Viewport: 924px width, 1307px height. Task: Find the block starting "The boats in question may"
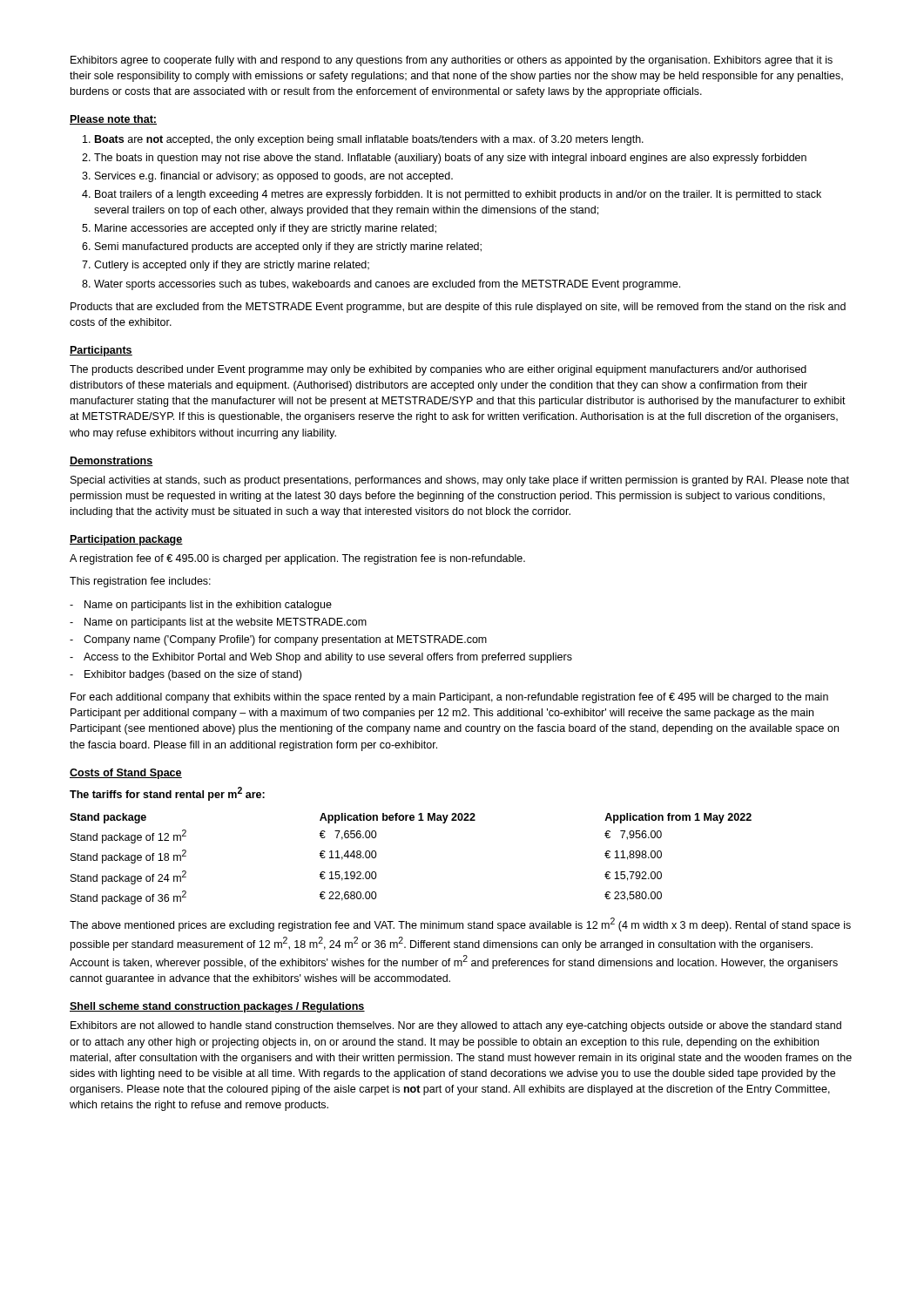coord(474,157)
